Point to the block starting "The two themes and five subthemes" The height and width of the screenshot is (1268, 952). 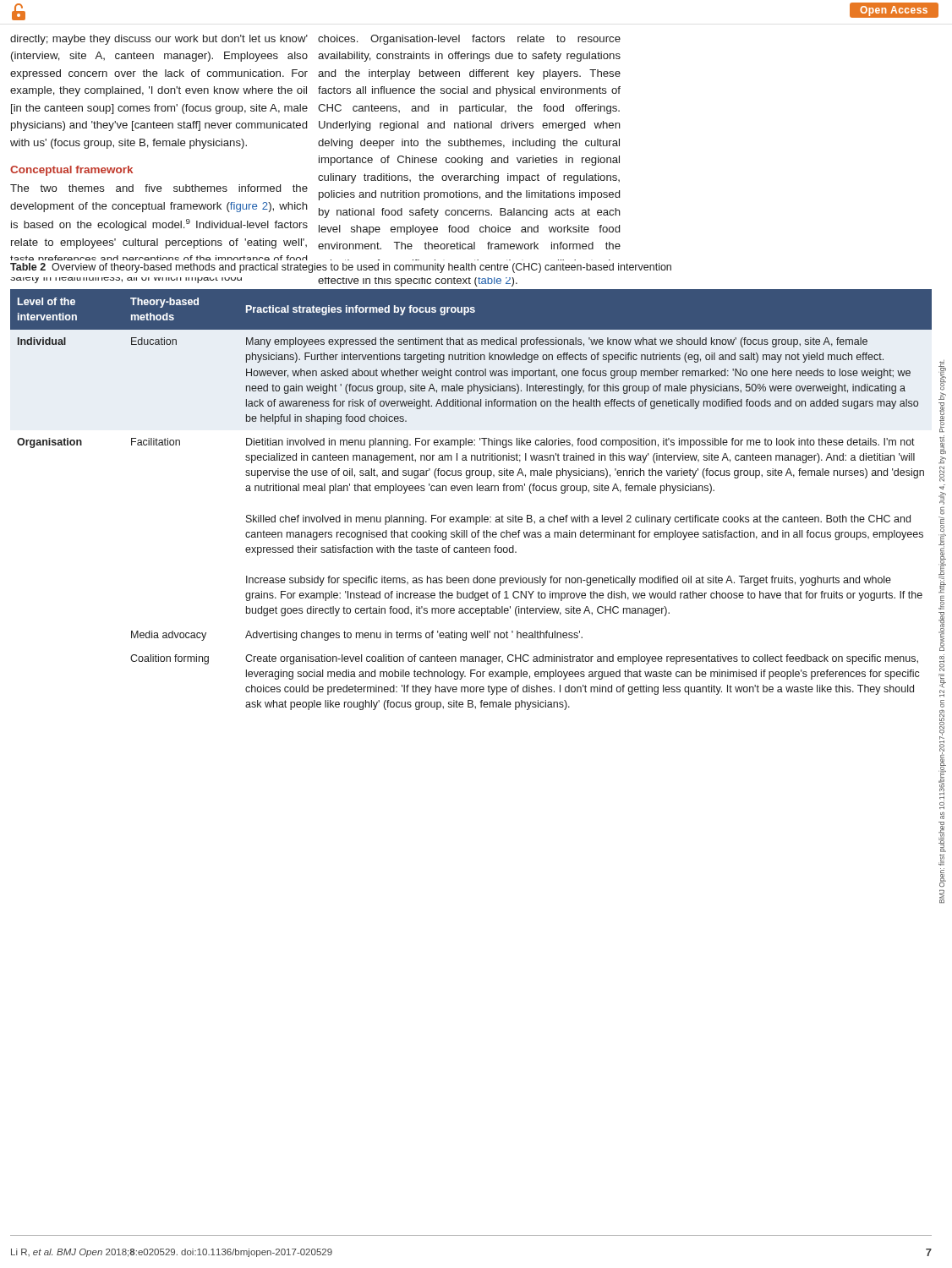point(159,232)
